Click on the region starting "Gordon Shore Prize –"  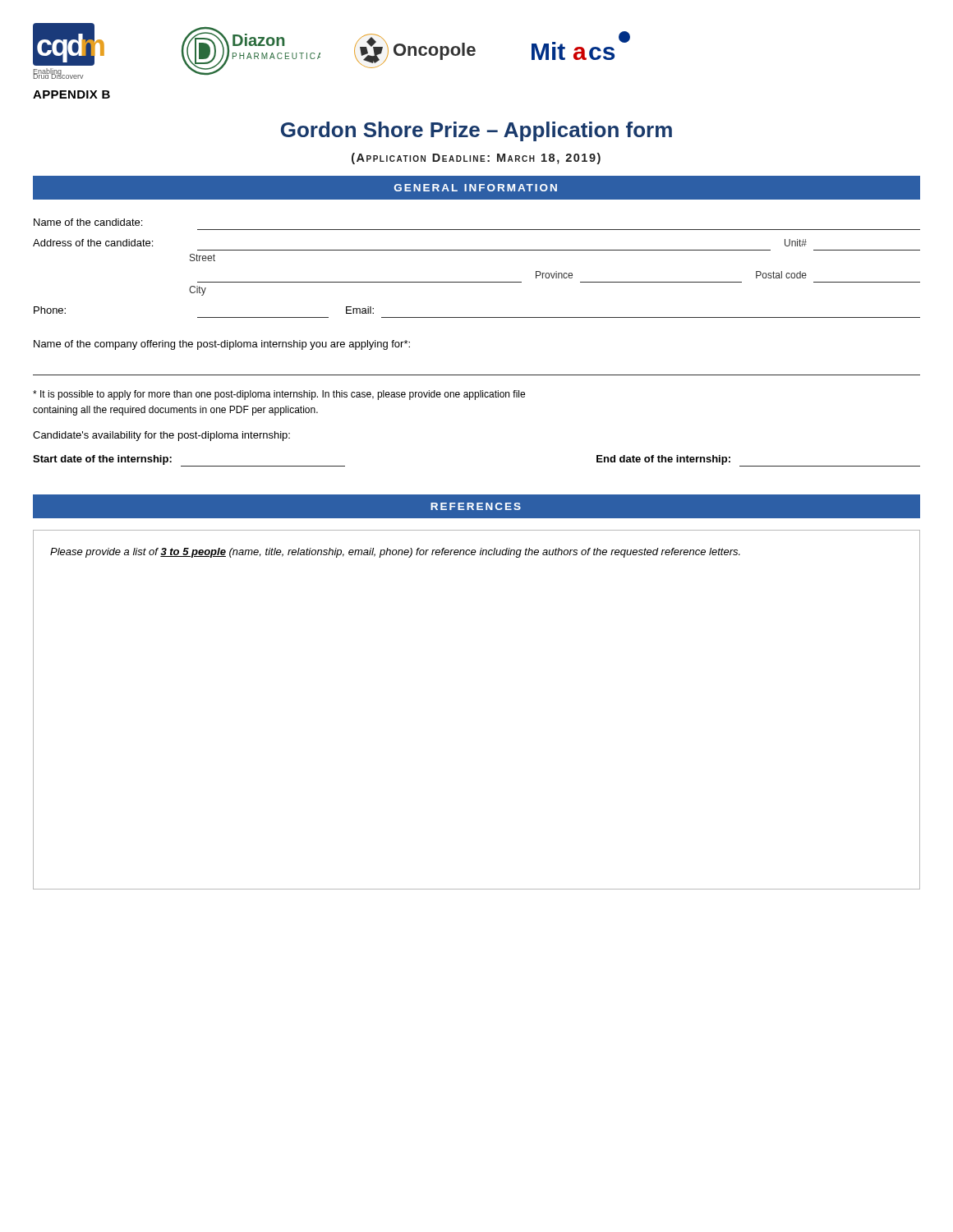(476, 130)
